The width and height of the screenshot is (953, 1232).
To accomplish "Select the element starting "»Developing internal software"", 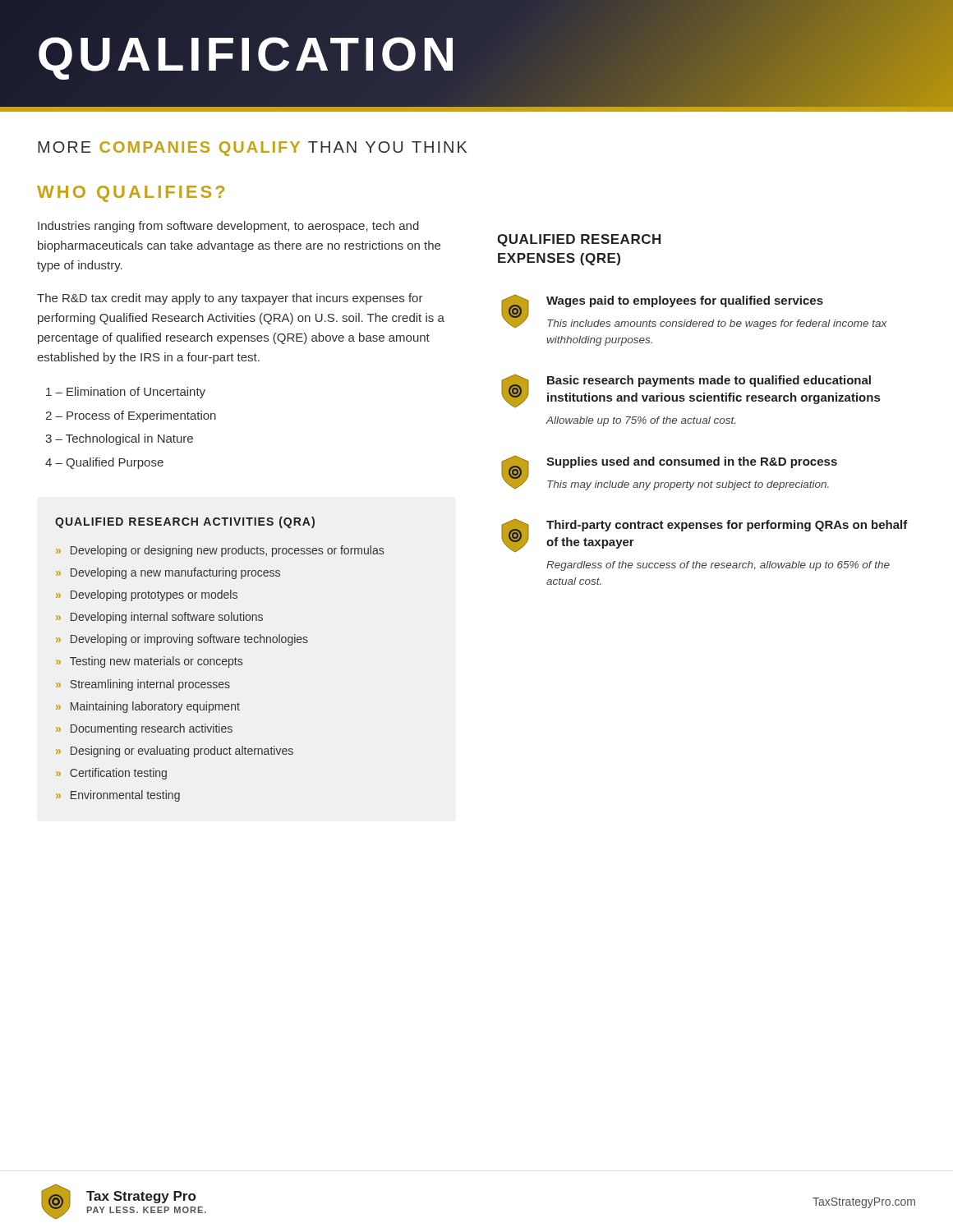I will (x=159, y=617).
